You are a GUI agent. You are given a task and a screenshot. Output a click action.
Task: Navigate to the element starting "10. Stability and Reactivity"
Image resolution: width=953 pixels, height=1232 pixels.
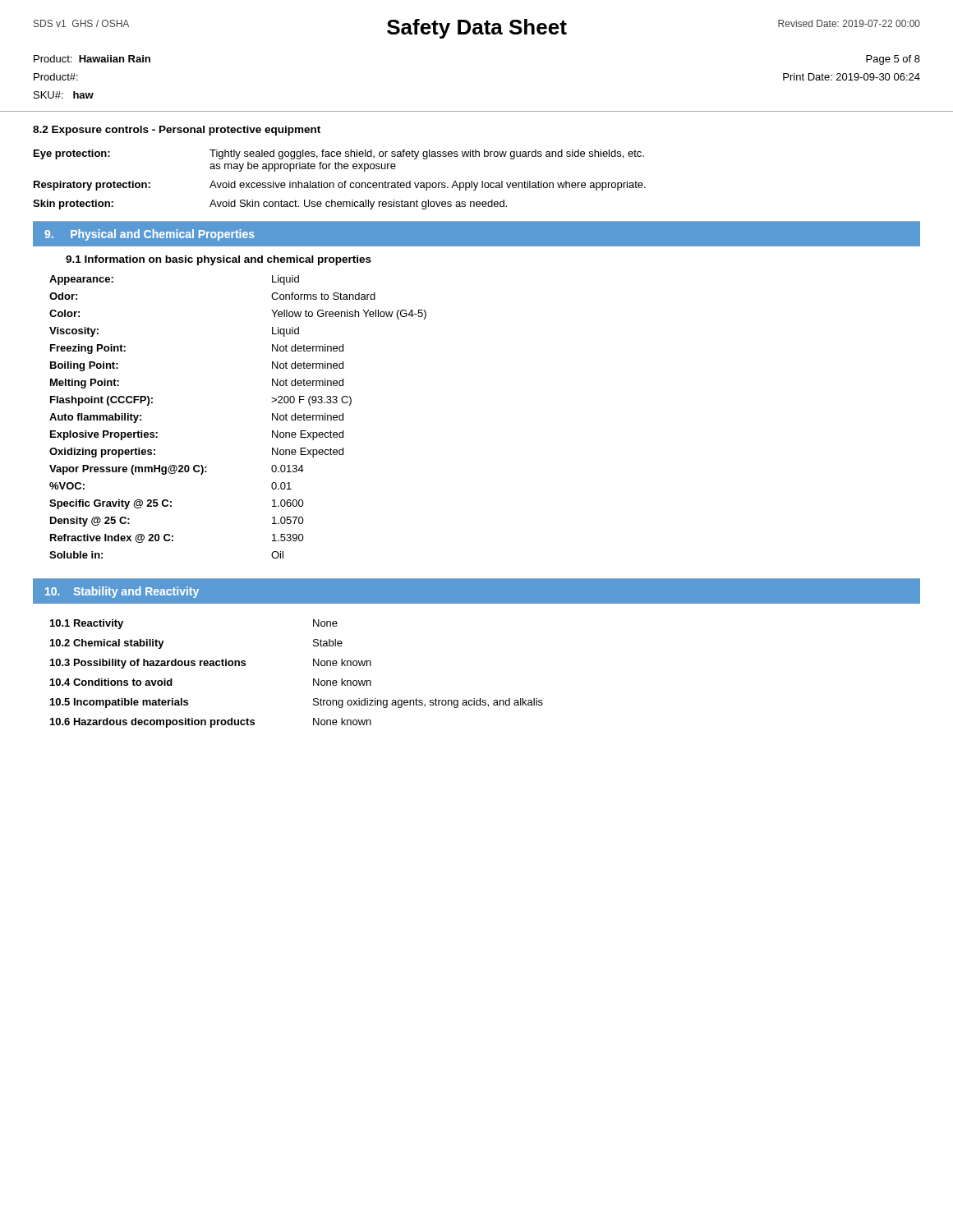(x=122, y=592)
